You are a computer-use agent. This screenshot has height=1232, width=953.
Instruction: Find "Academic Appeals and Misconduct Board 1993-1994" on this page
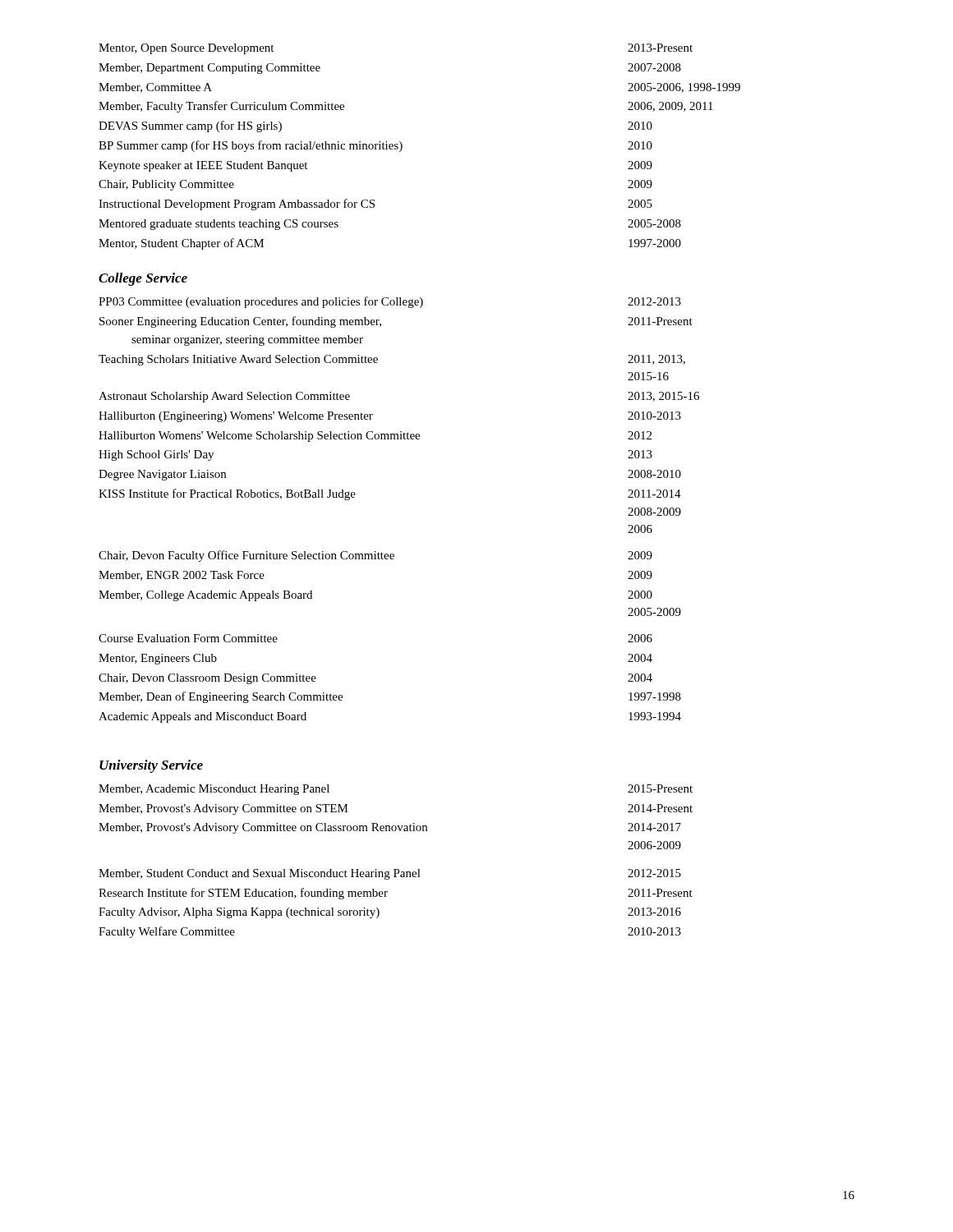(201, 717)
